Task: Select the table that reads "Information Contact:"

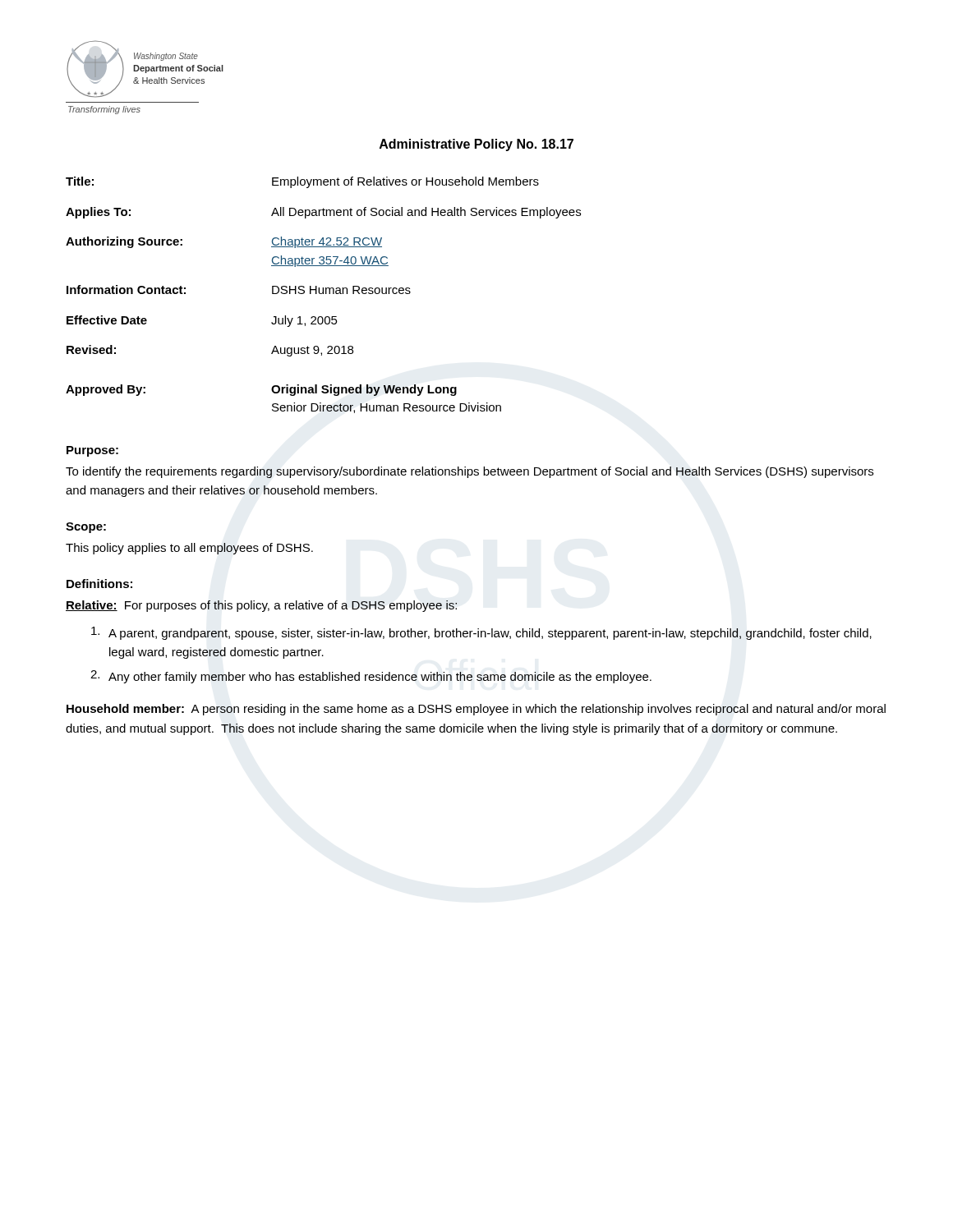Action: (x=476, y=295)
